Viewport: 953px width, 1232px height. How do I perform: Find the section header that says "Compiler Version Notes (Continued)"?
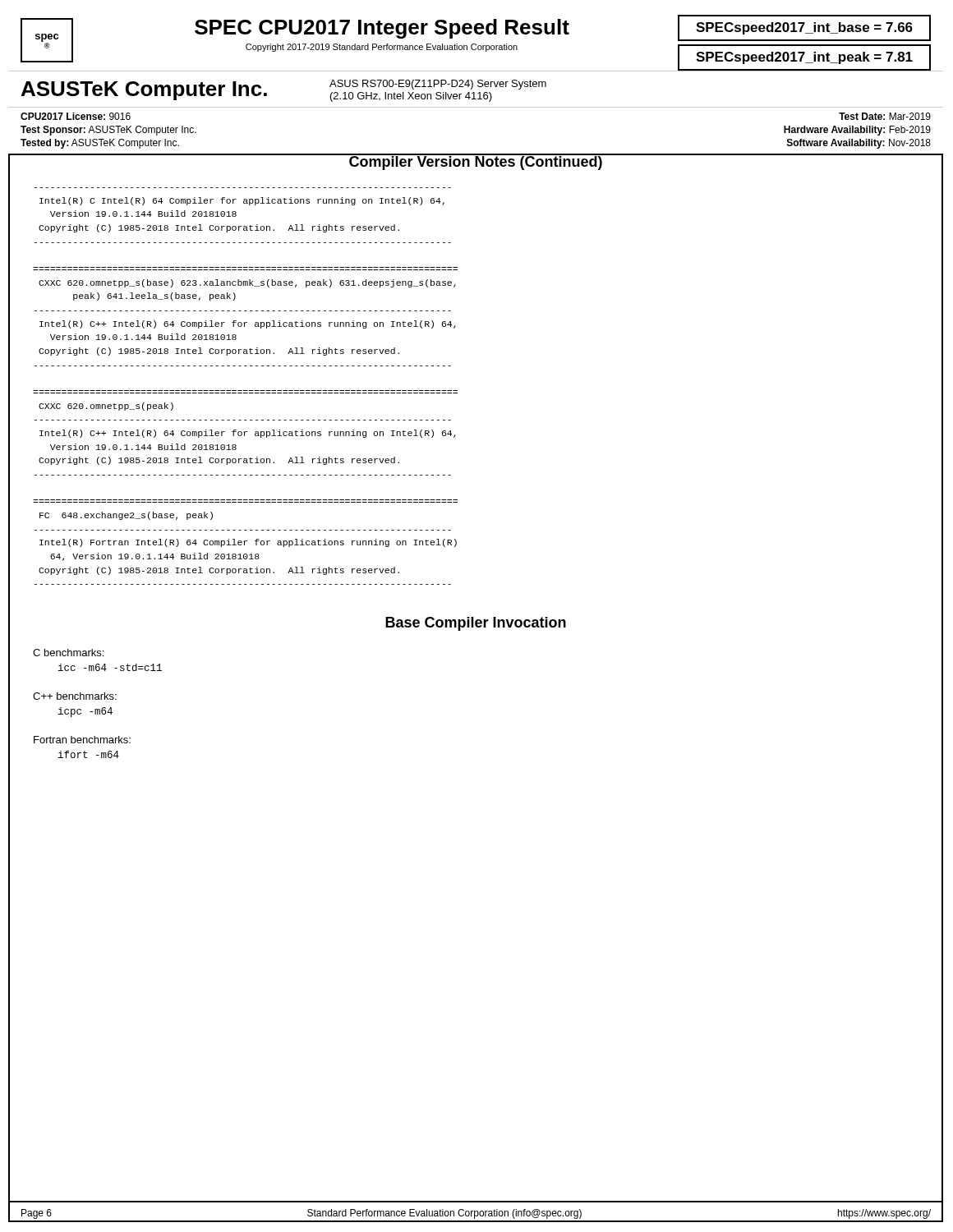pyautogui.click(x=476, y=162)
